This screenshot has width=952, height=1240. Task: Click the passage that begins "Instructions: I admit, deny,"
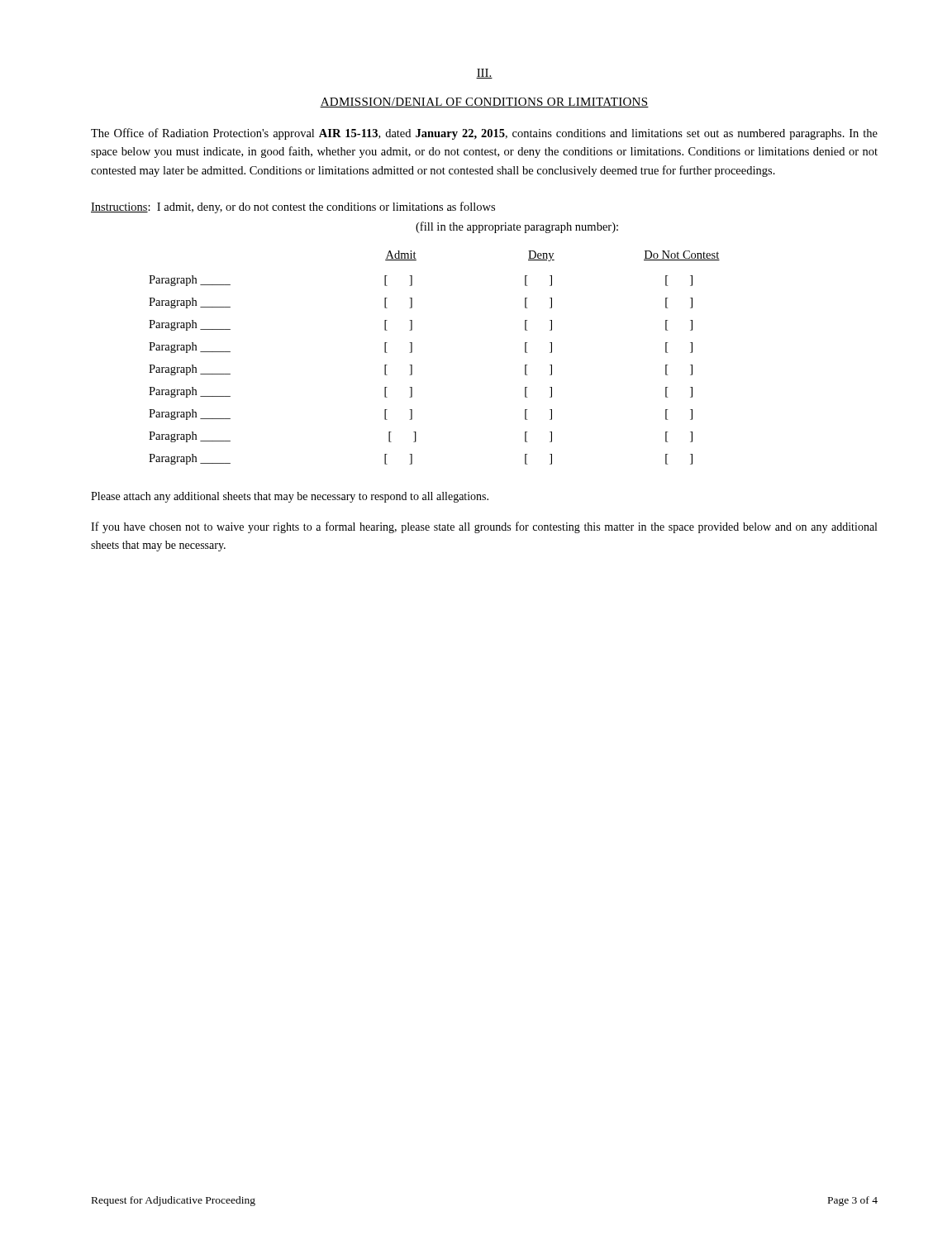(x=484, y=218)
